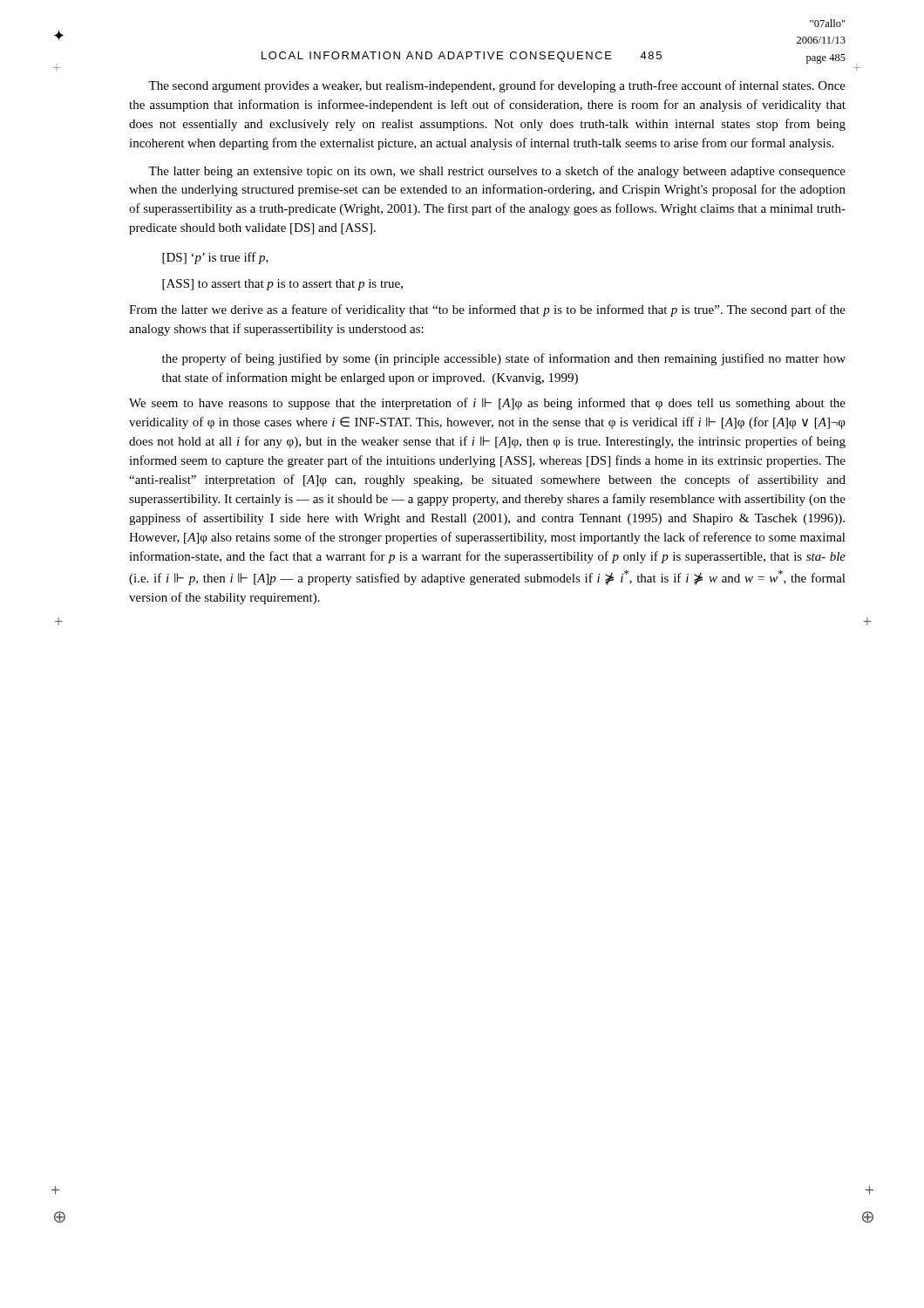Viewport: 924px width, 1308px height.
Task: Find the block on this page that starts "[ASS] to assert that p is"
Action: [x=283, y=283]
